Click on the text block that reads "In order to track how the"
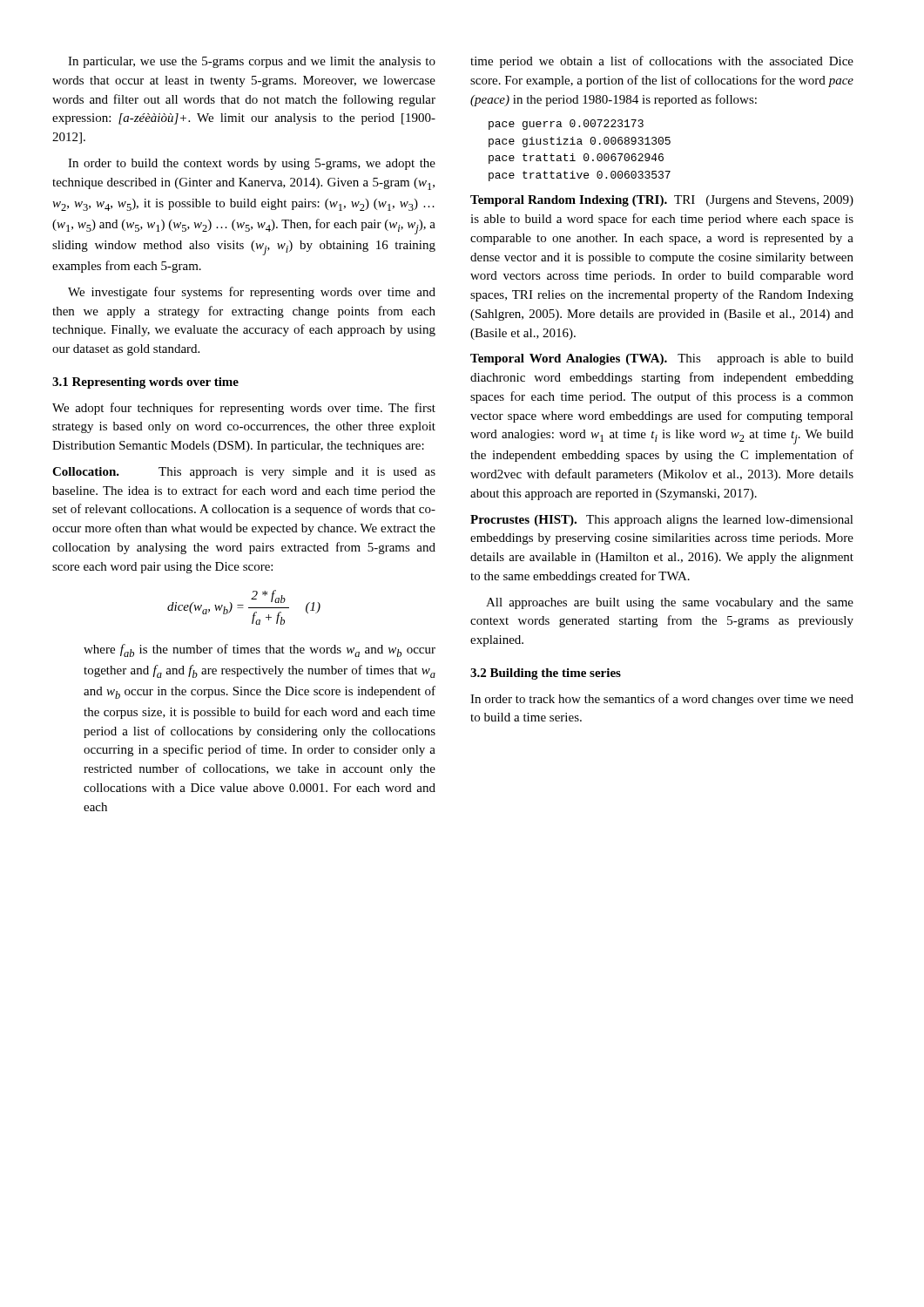924x1307 pixels. [x=662, y=709]
